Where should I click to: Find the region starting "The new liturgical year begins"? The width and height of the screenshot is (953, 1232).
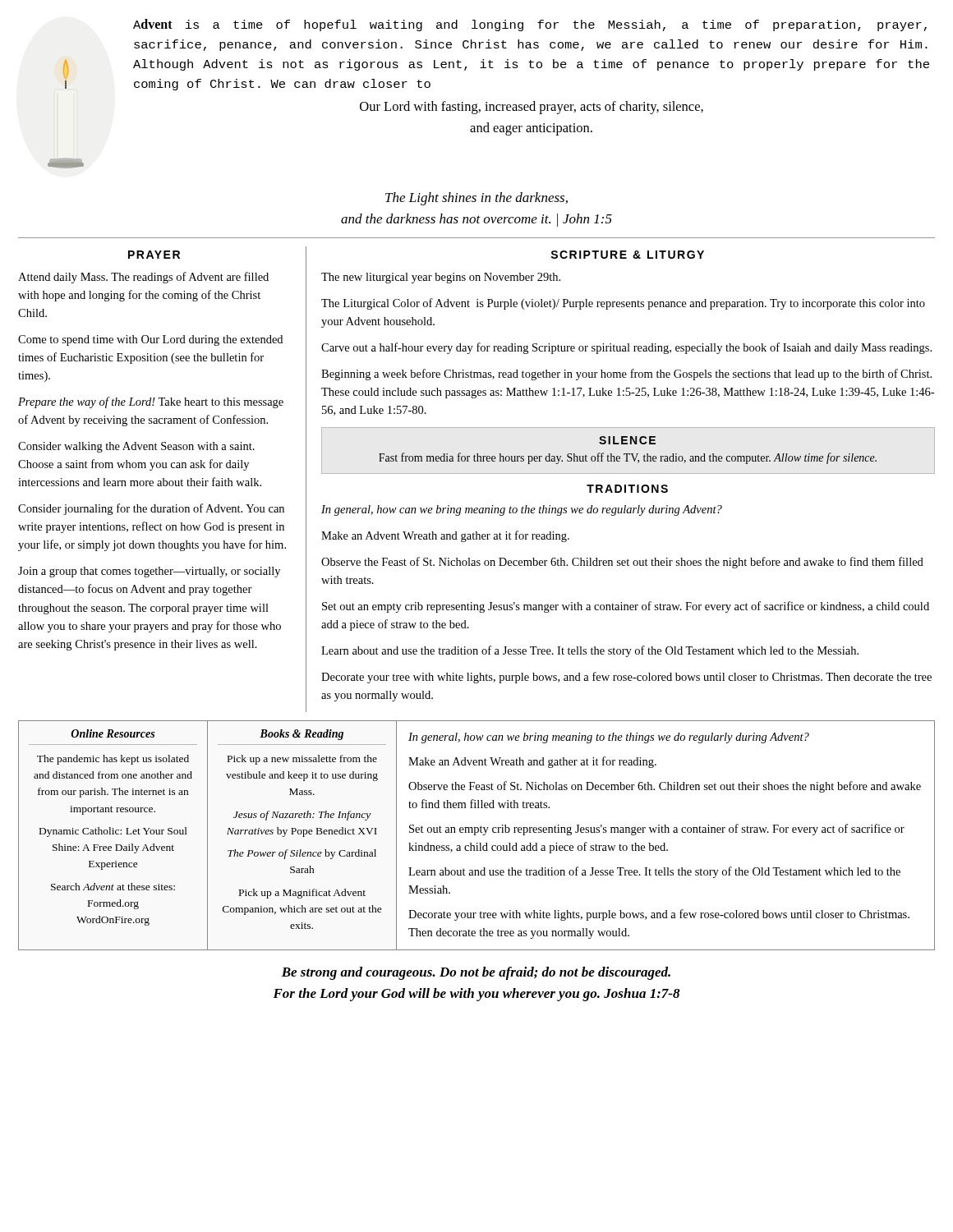[441, 277]
